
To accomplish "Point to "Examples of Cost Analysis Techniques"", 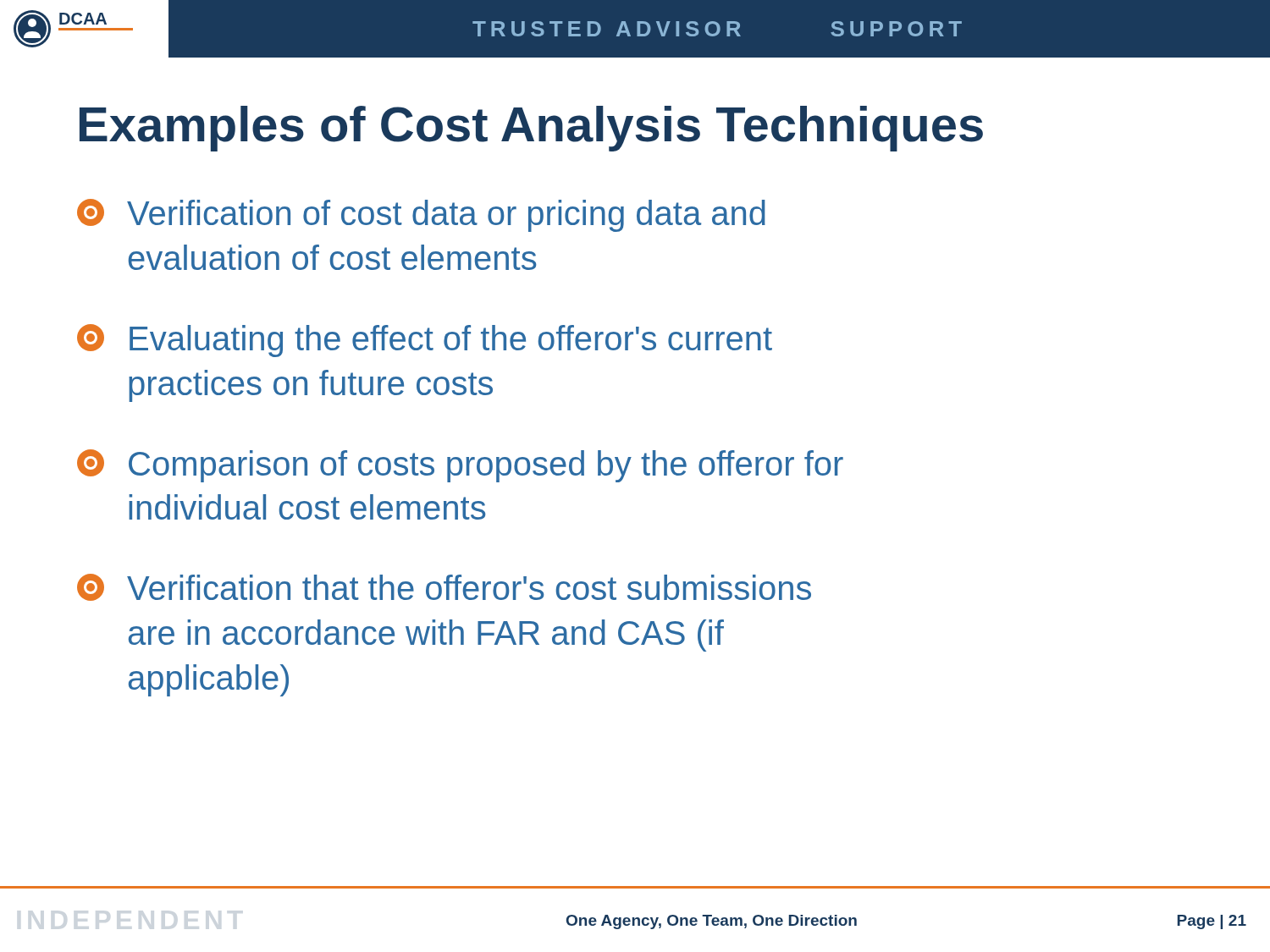I will tap(531, 124).
